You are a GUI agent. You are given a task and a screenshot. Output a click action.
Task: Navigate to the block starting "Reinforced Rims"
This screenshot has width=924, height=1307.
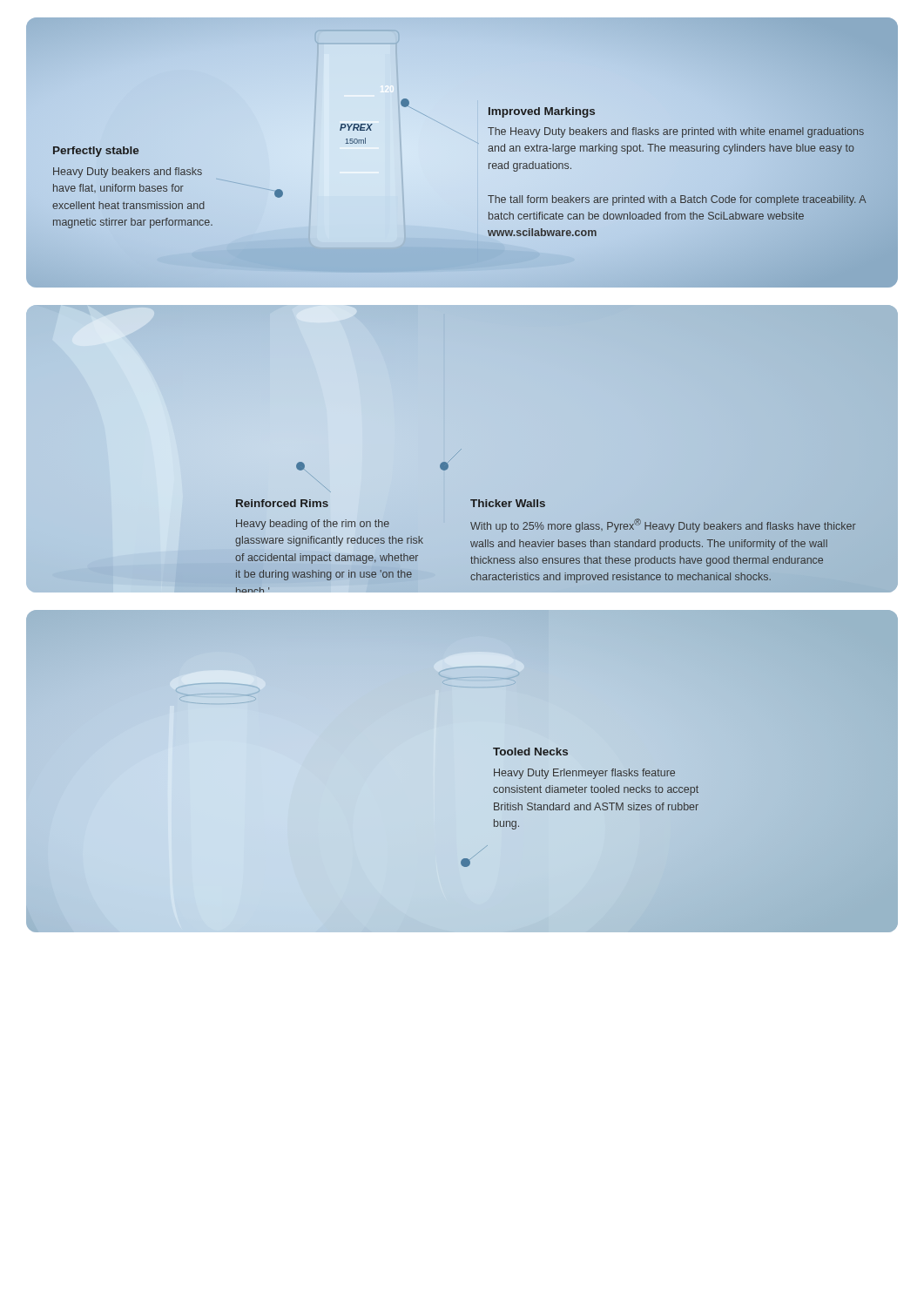(335, 503)
